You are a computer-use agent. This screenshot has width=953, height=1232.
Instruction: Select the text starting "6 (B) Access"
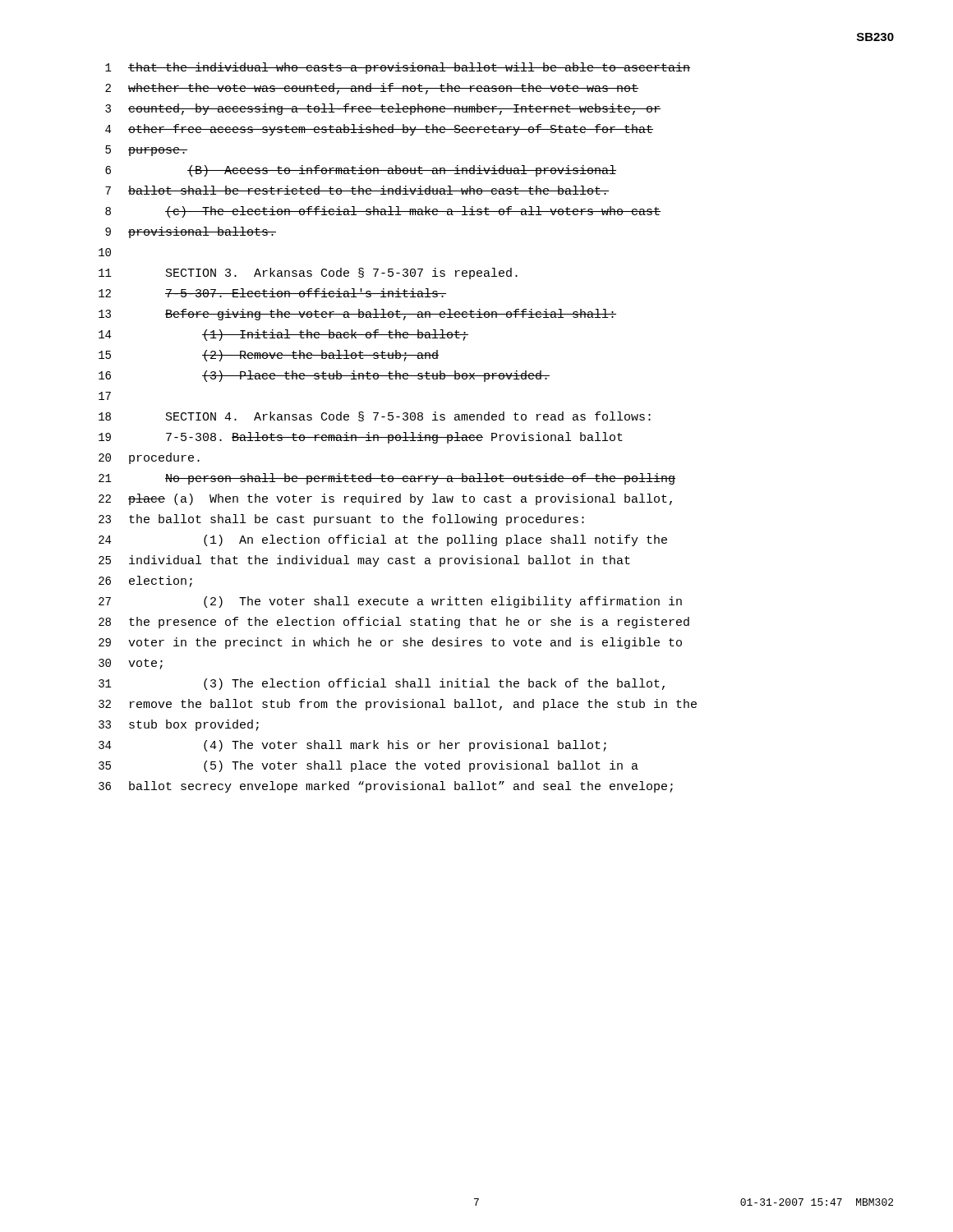point(485,172)
